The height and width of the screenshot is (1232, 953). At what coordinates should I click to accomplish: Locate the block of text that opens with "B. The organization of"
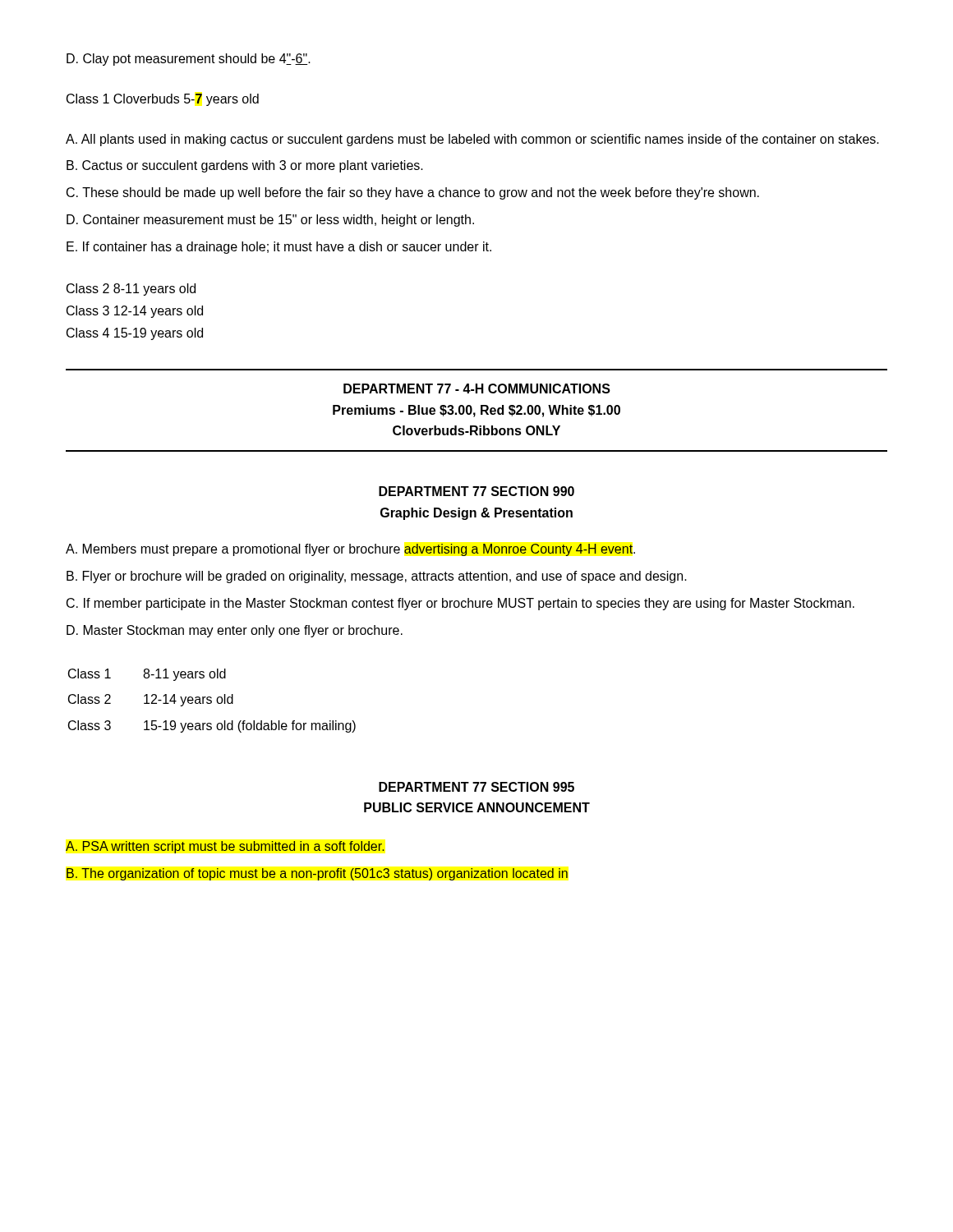click(317, 873)
